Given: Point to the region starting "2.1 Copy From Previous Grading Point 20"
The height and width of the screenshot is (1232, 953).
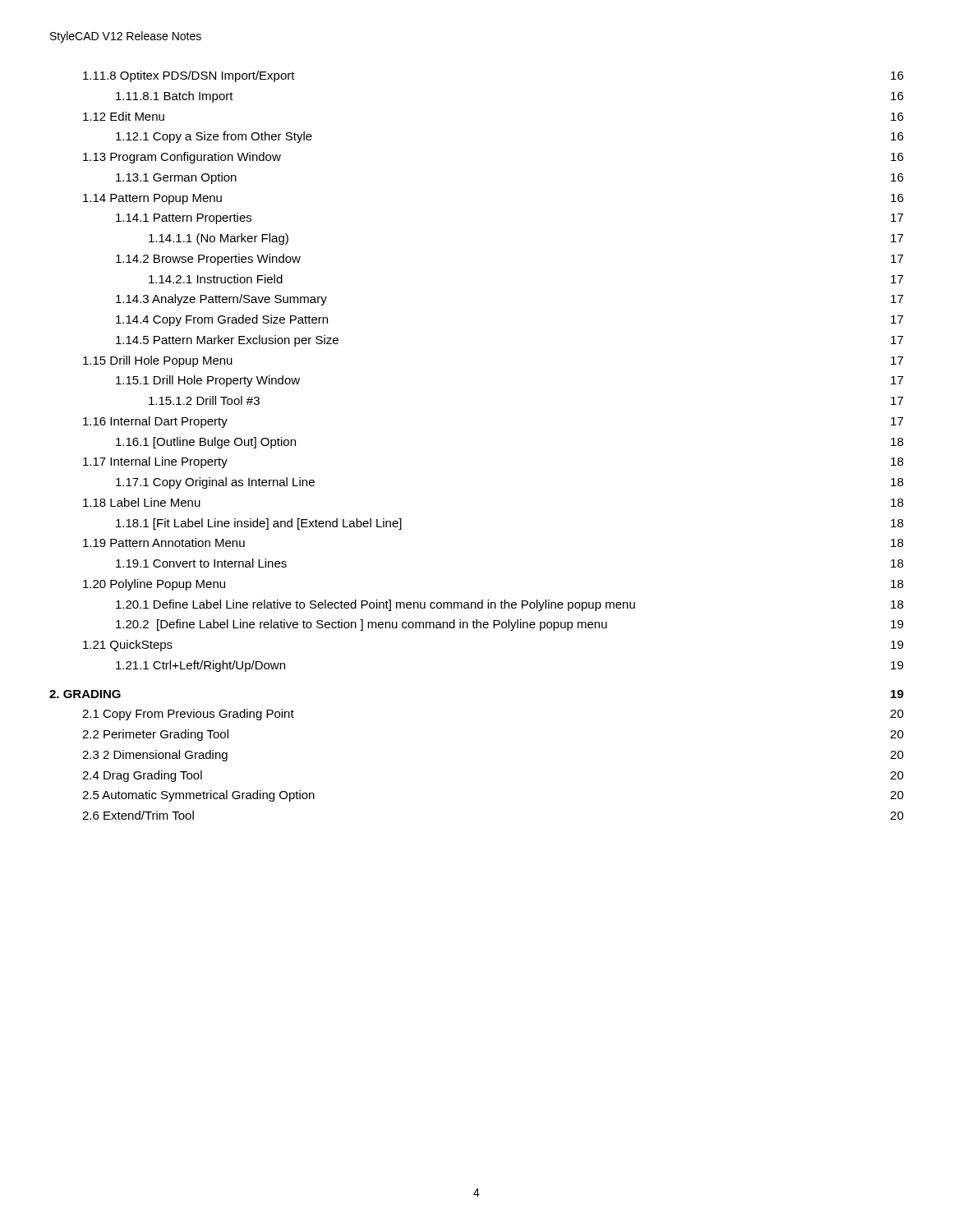Looking at the screenshot, I should pyautogui.click(x=189, y=714).
